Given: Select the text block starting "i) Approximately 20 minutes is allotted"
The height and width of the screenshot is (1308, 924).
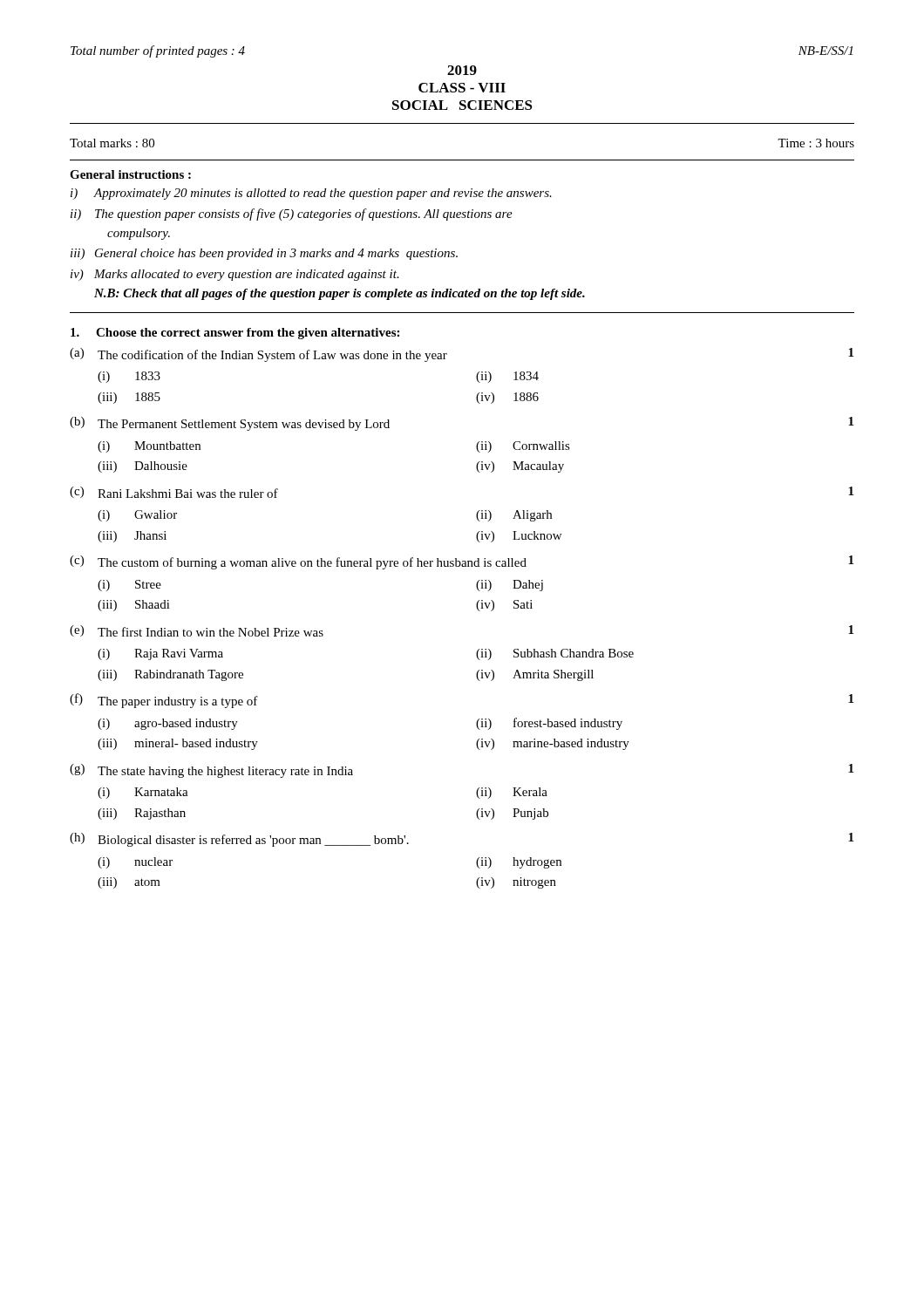Looking at the screenshot, I should (462, 194).
